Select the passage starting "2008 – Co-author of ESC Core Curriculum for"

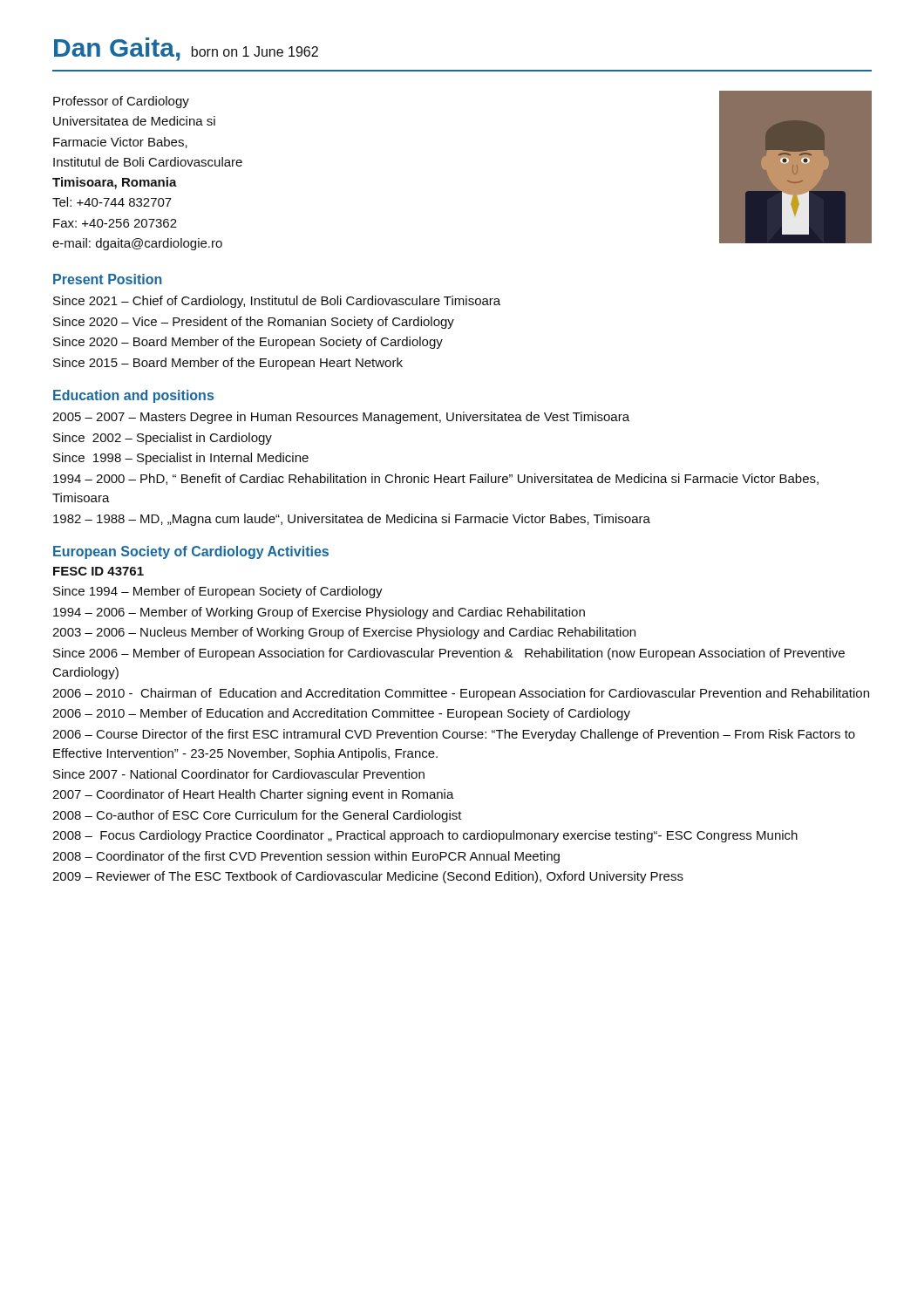pos(257,814)
